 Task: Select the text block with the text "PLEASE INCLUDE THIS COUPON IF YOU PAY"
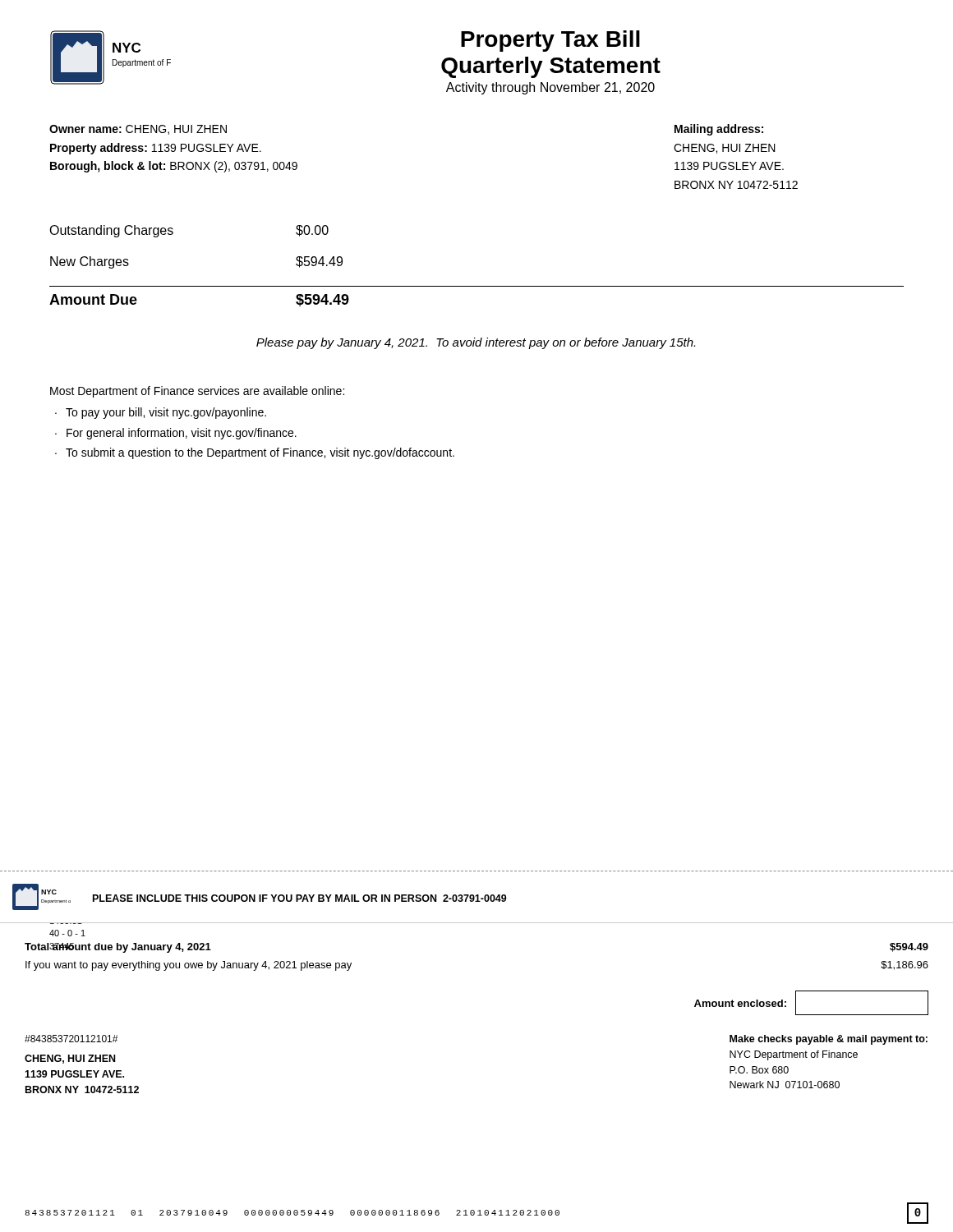click(x=299, y=899)
